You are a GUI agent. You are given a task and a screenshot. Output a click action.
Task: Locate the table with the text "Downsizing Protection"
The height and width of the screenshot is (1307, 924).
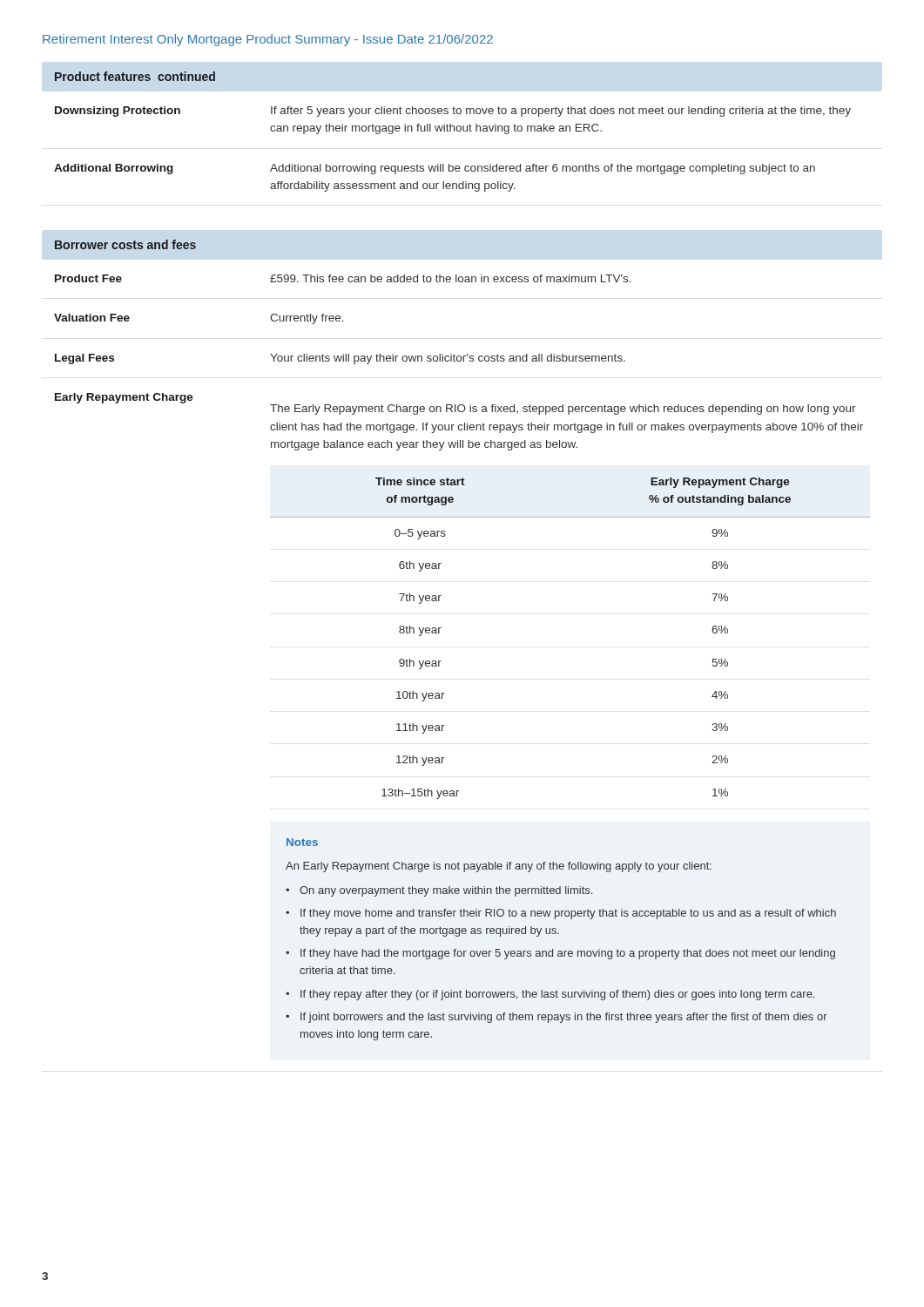[462, 149]
